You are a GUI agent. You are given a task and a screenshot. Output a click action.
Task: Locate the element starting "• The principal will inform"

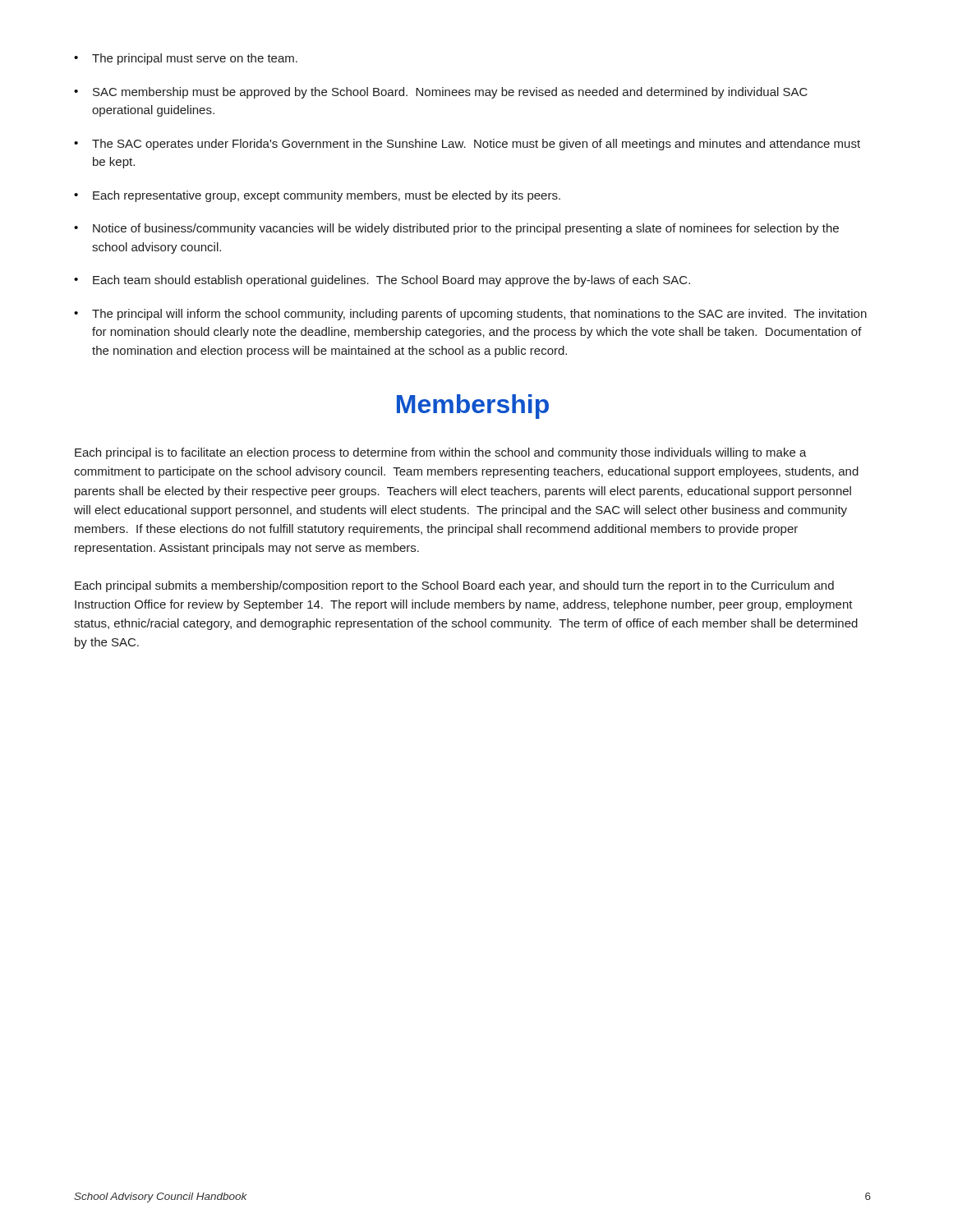472,332
